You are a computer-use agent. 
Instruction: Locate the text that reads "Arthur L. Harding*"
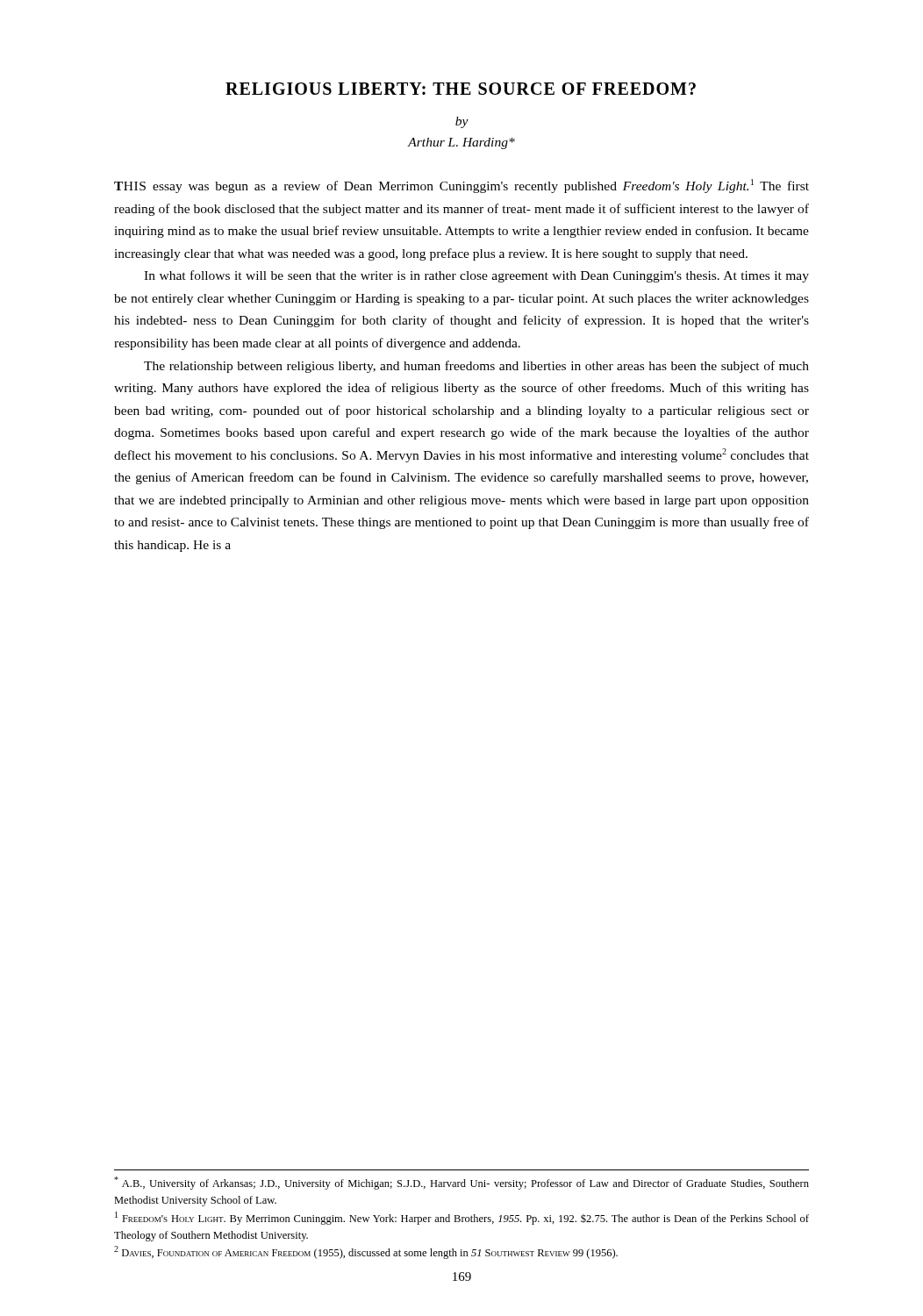pyautogui.click(x=461, y=142)
